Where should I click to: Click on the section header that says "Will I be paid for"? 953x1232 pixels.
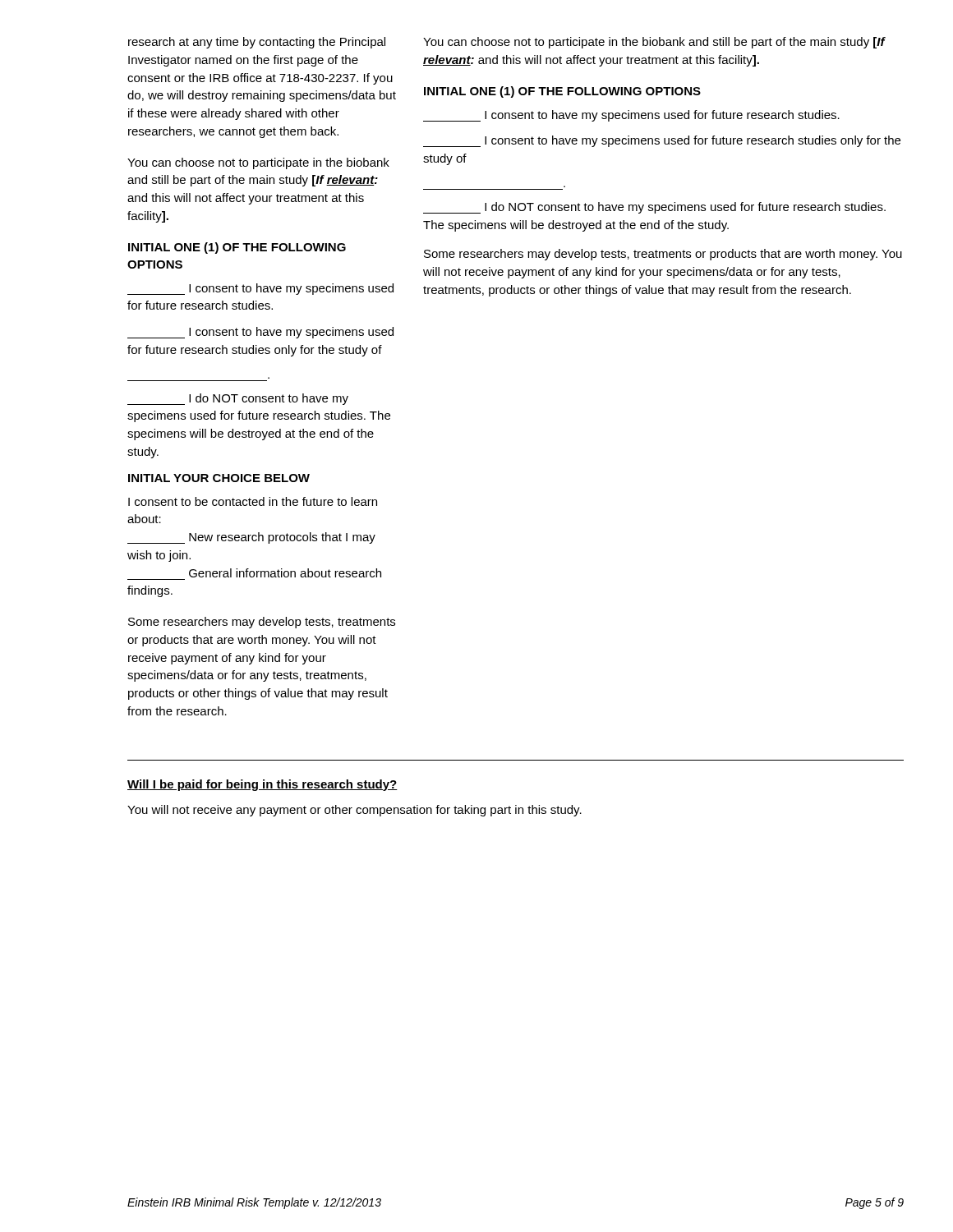[262, 784]
